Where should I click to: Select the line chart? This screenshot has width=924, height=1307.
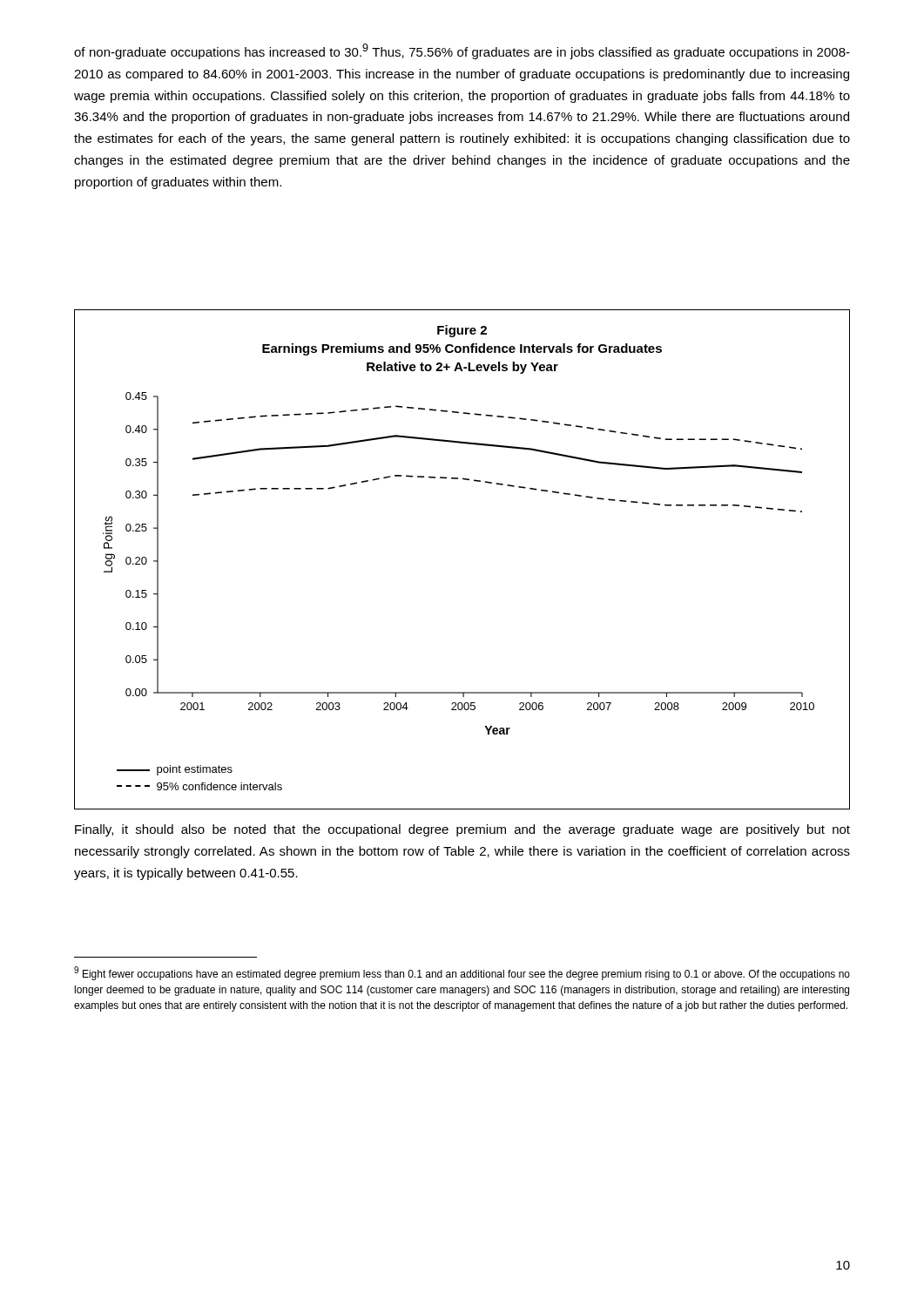coord(462,559)
